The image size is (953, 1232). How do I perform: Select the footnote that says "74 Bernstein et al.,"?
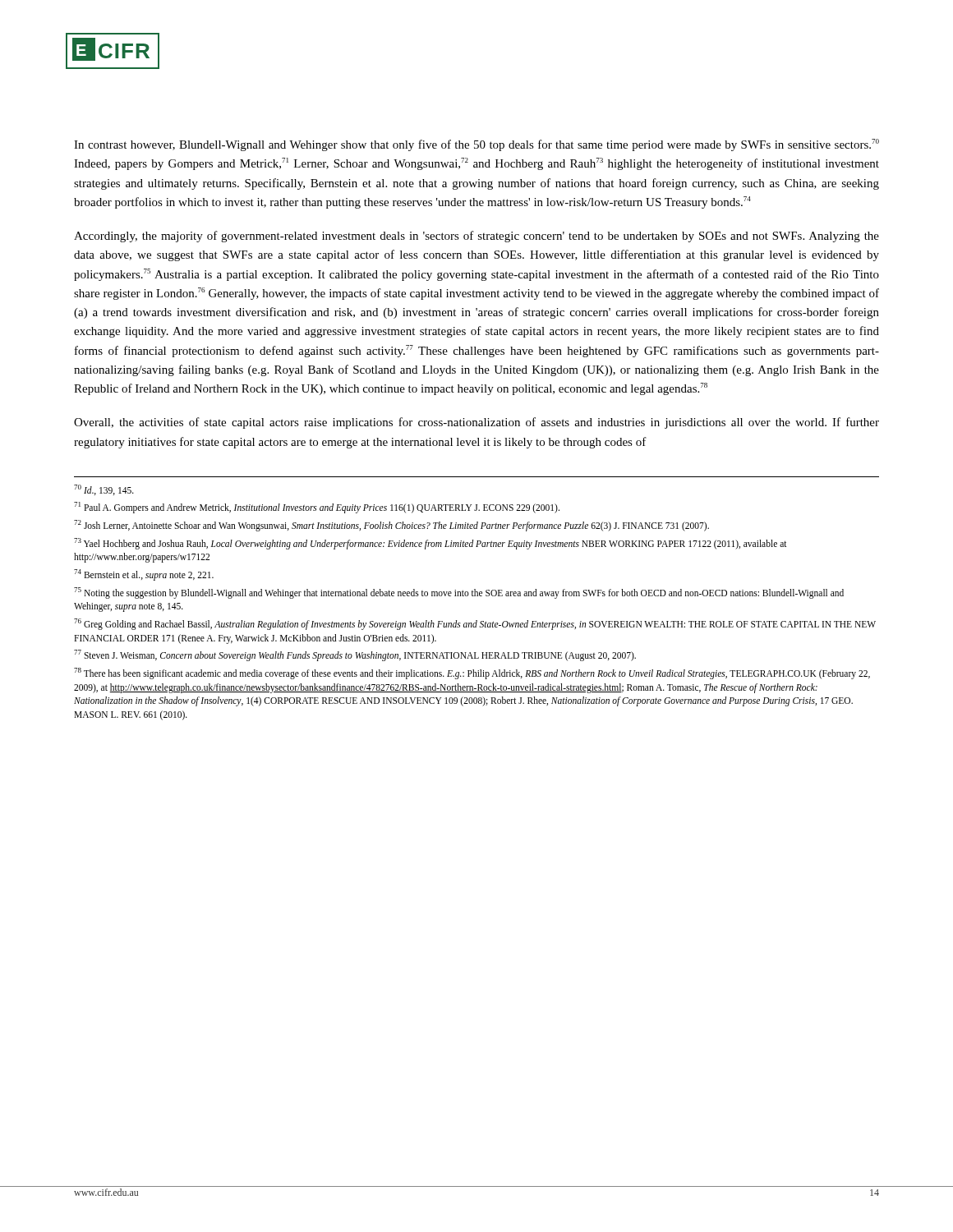[x=144, y=574]
